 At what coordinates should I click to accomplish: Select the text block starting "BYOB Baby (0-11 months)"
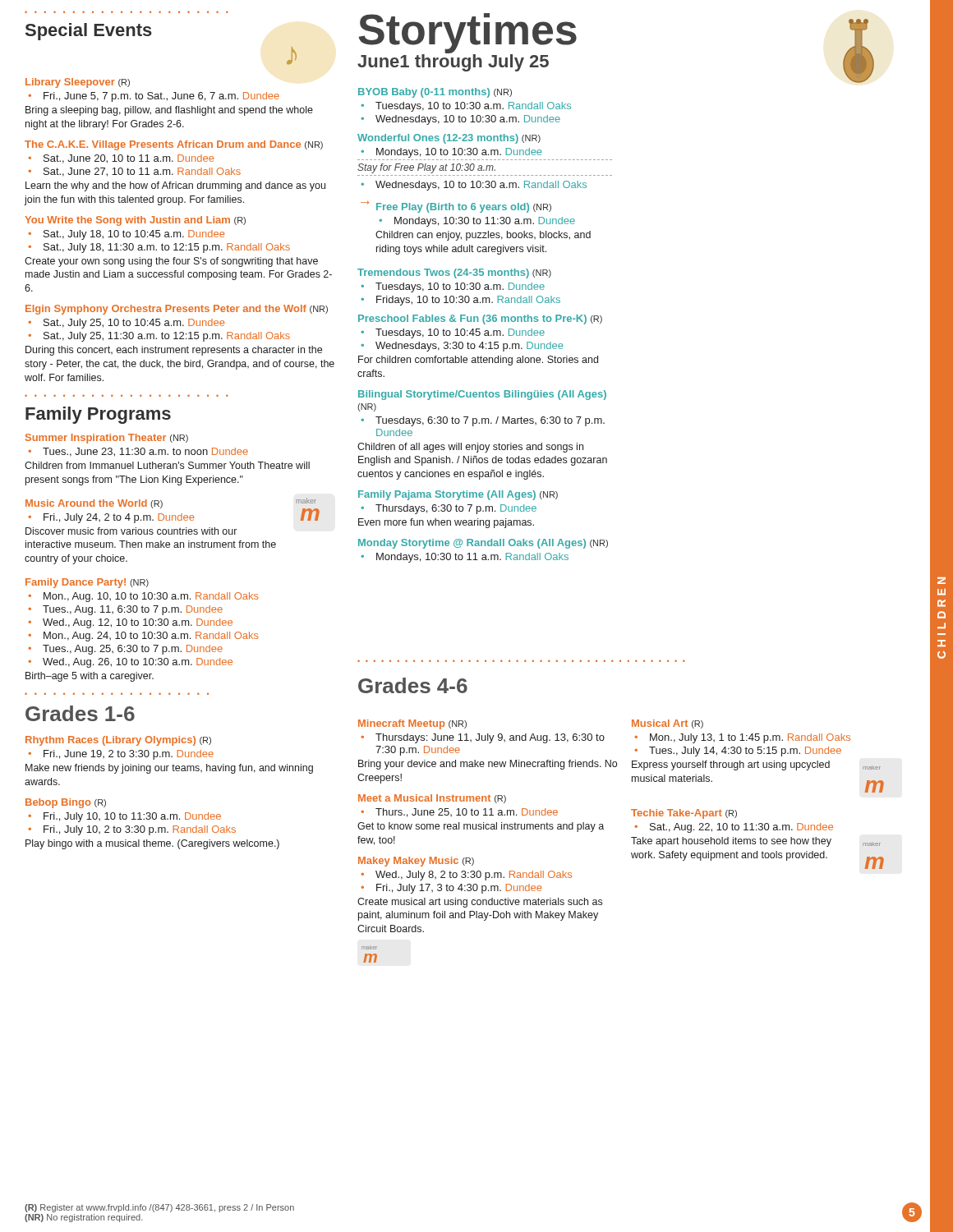pyautogui.click(x=435, y=92)
